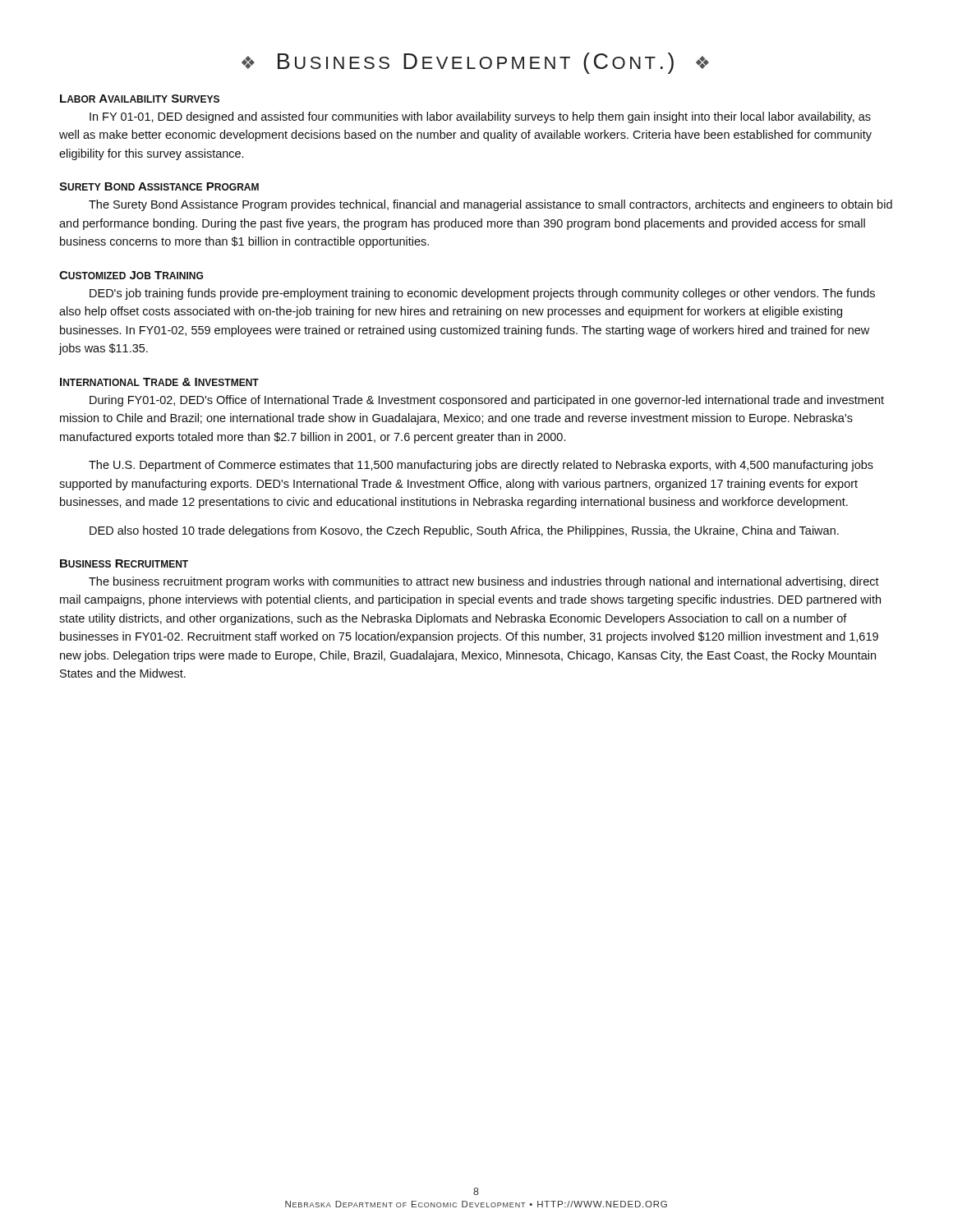This screenshot has height=1232, width=953.
Task: Click on the element starting "In FY 01-01, DED"
Action: (x=476, y=135)
